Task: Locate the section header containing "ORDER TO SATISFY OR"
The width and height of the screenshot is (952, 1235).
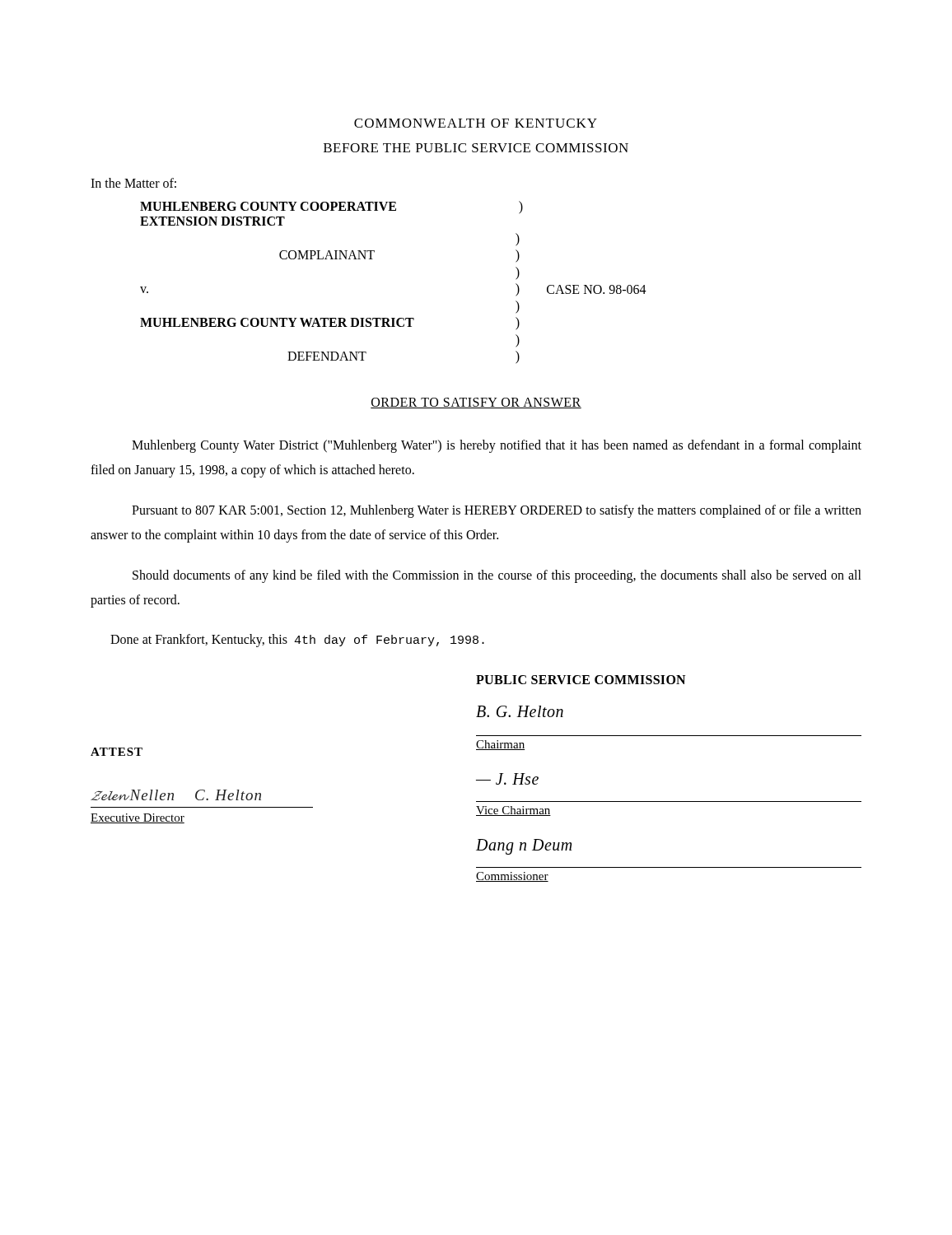Action: pyautogui.click(x=476, y=402)
